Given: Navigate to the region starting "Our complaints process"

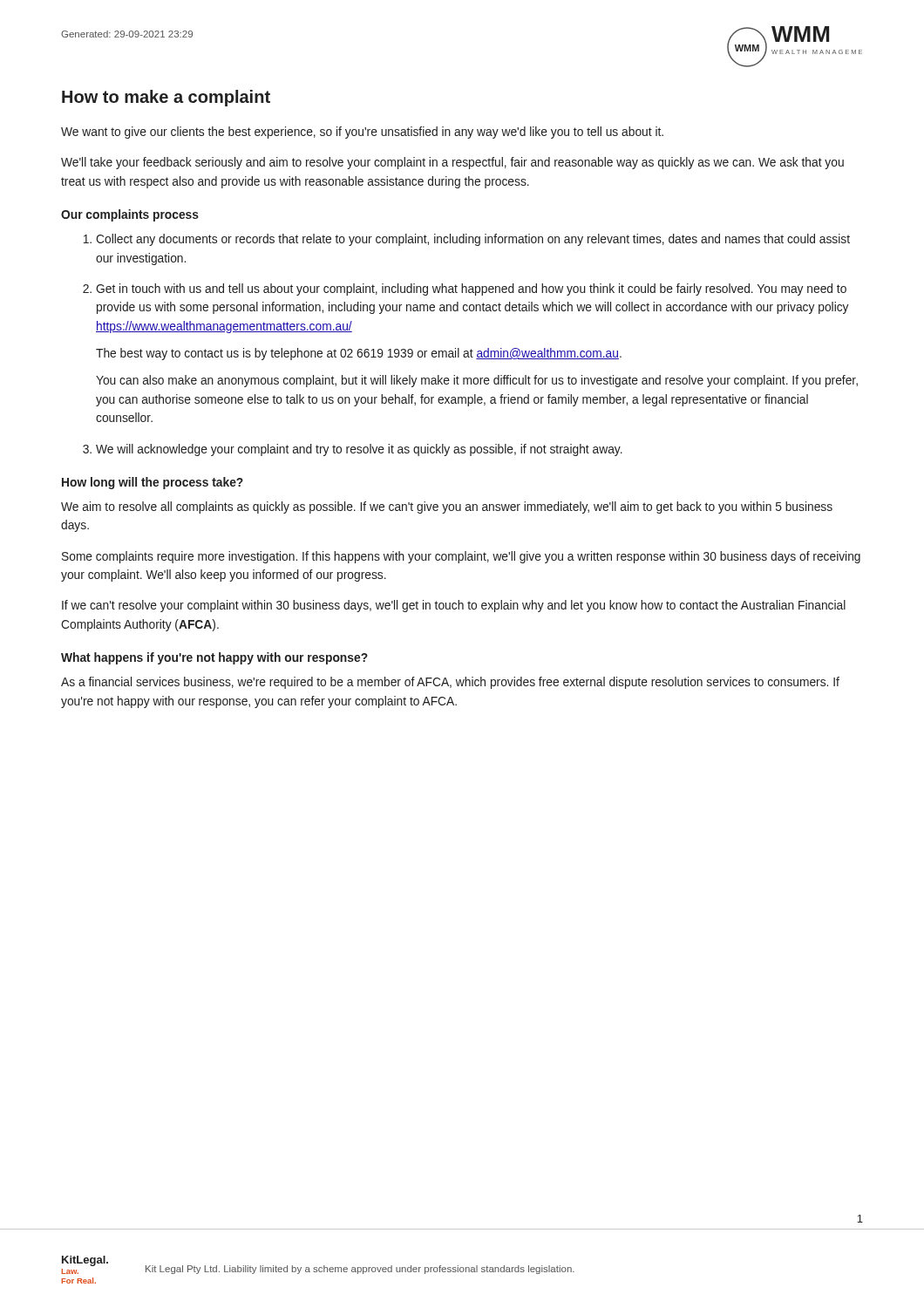Looking at the screenshot, I should 130,215.
